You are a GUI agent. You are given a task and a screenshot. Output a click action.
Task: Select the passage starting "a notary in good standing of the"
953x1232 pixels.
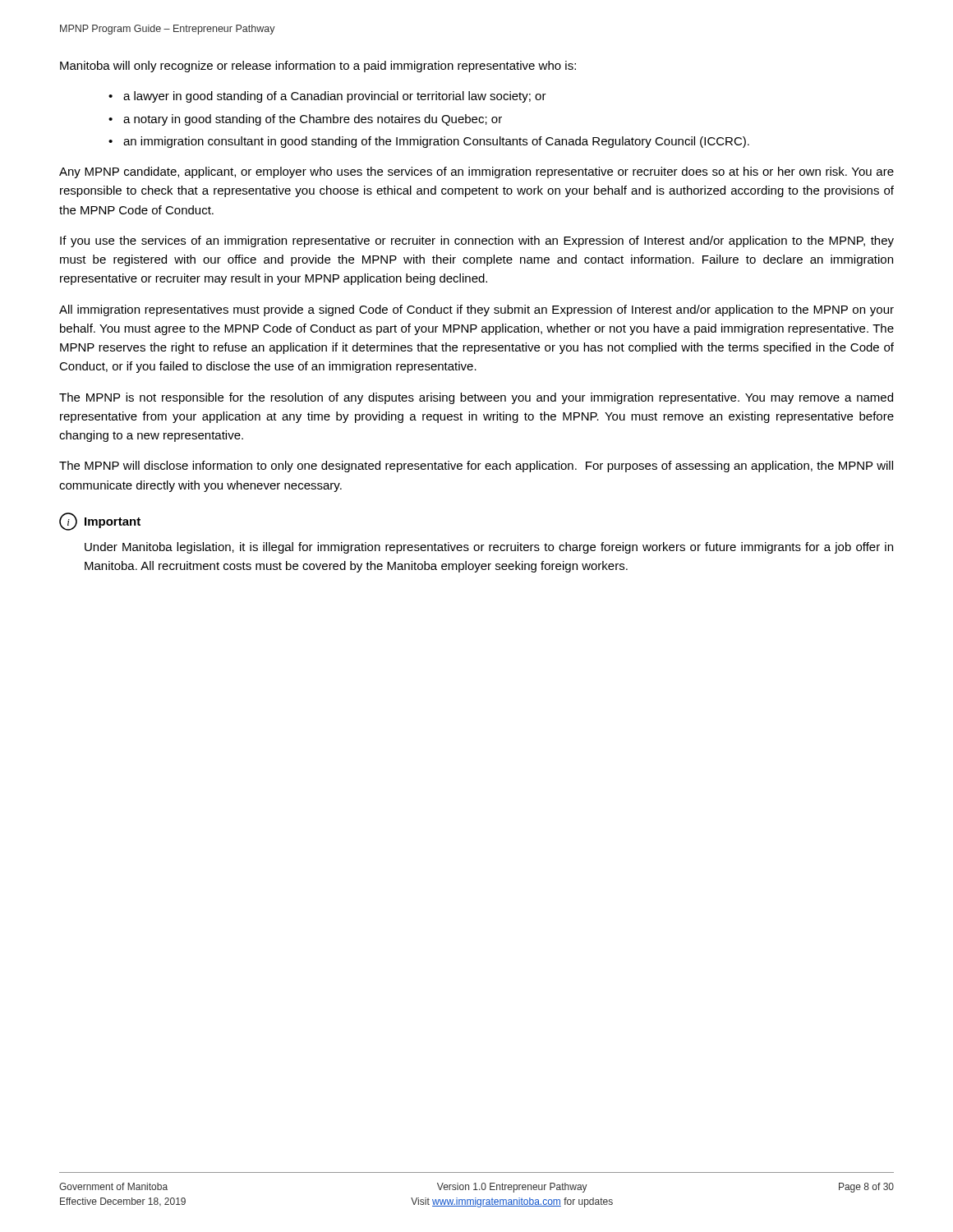coord(313,118)
